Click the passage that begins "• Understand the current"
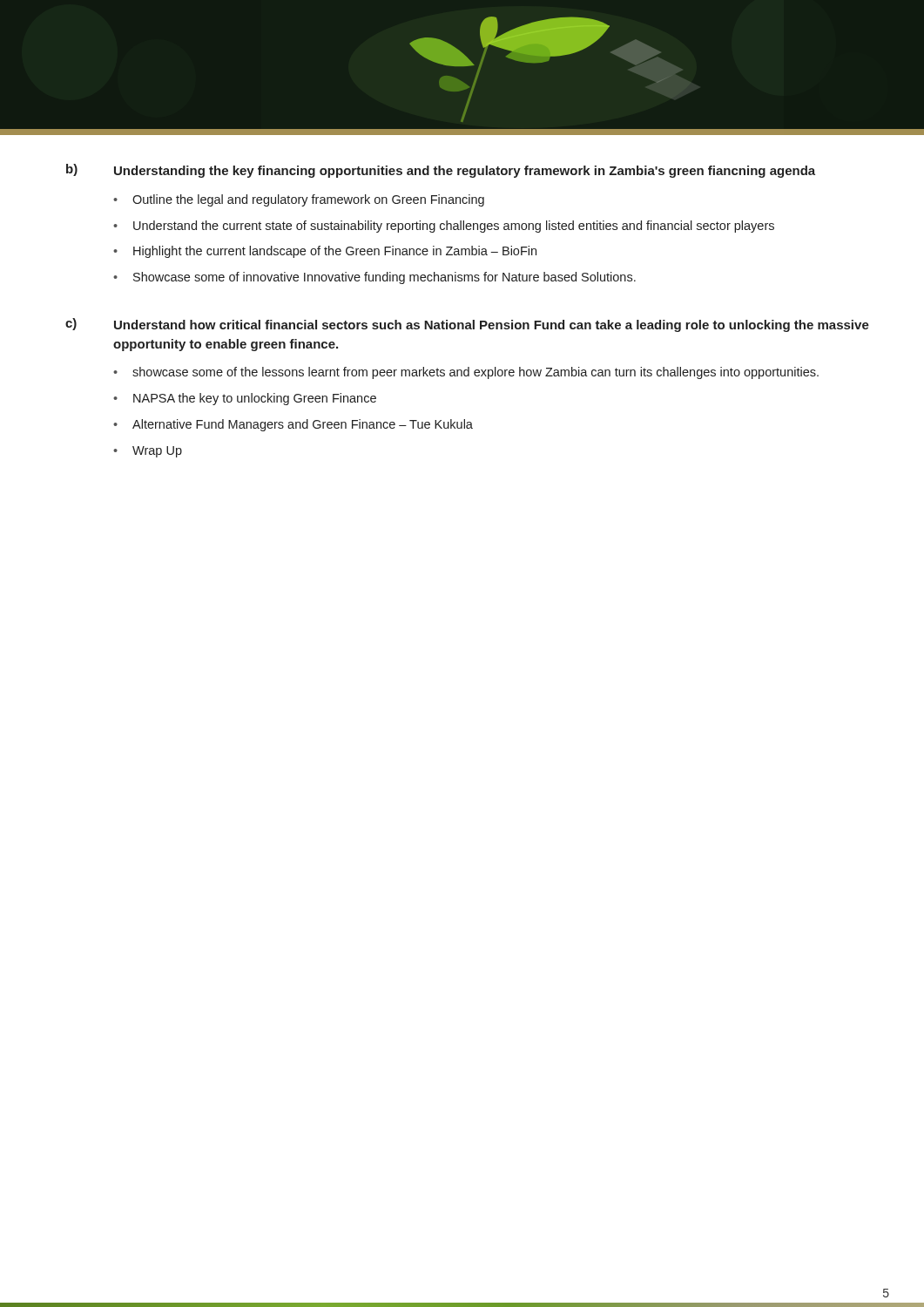 (444, 226)
